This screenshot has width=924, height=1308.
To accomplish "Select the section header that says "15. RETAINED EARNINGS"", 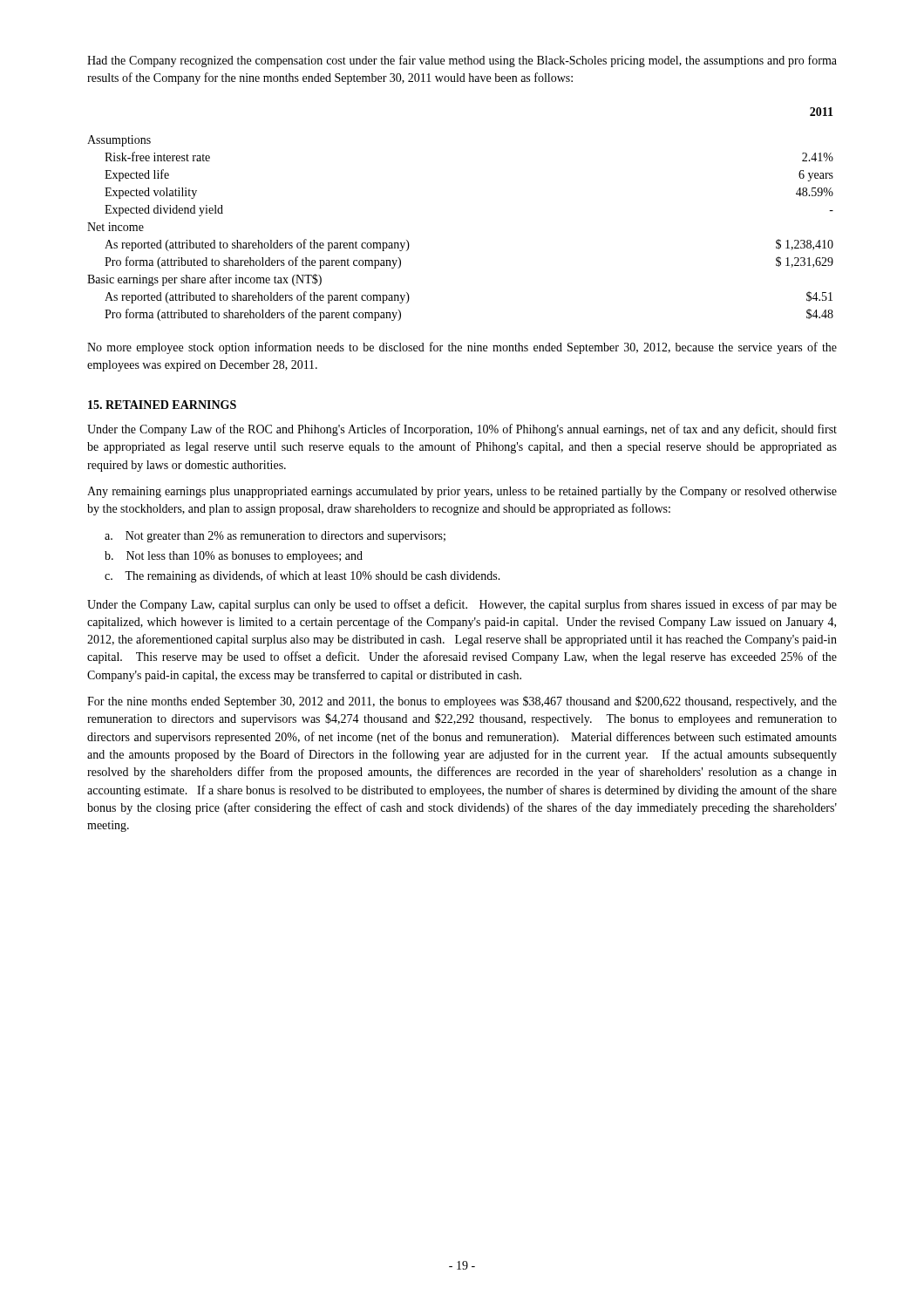I will coord(162,405).
